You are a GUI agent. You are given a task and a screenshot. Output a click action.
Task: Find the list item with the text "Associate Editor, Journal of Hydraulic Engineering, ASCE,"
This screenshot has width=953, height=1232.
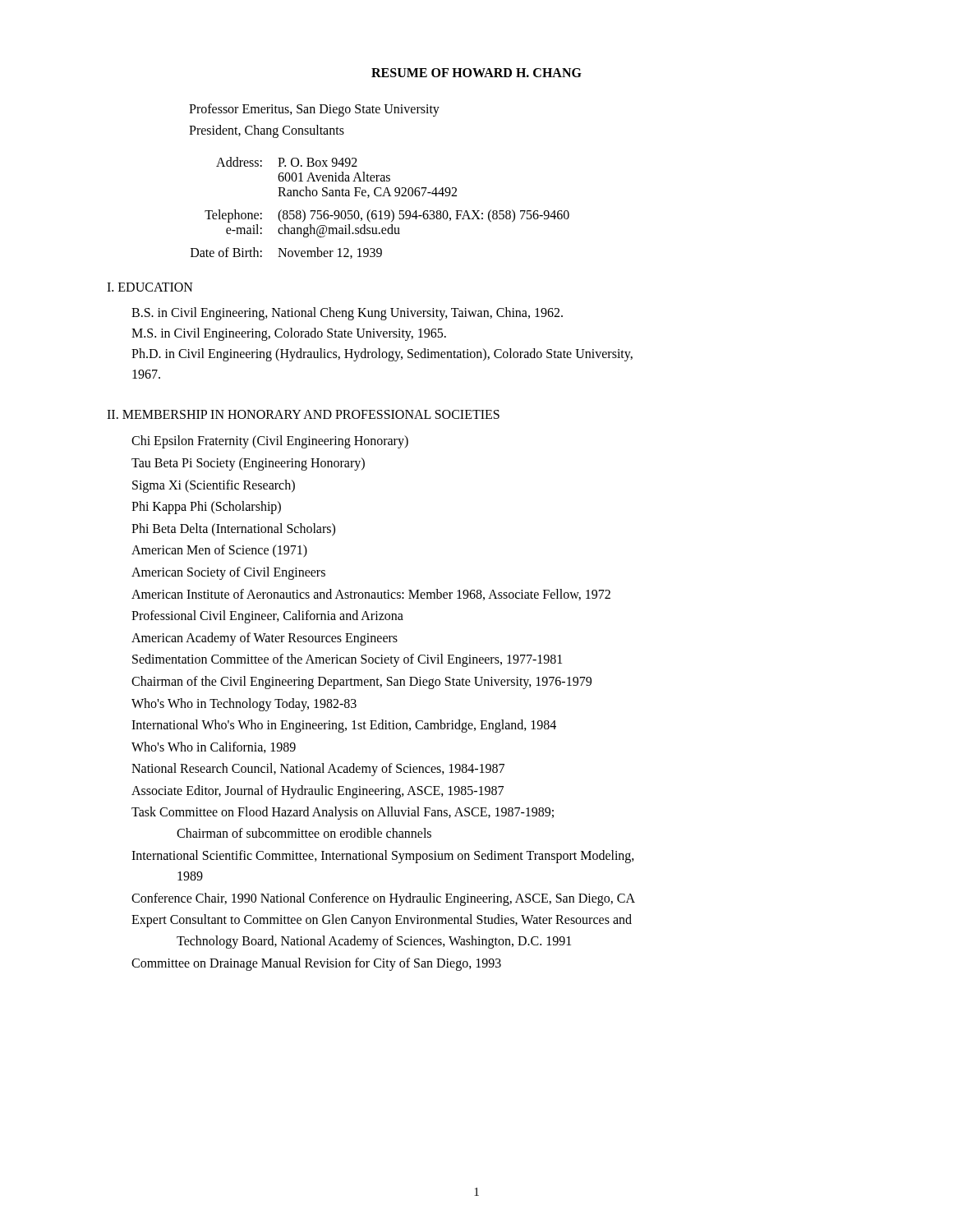coord(318,790)
